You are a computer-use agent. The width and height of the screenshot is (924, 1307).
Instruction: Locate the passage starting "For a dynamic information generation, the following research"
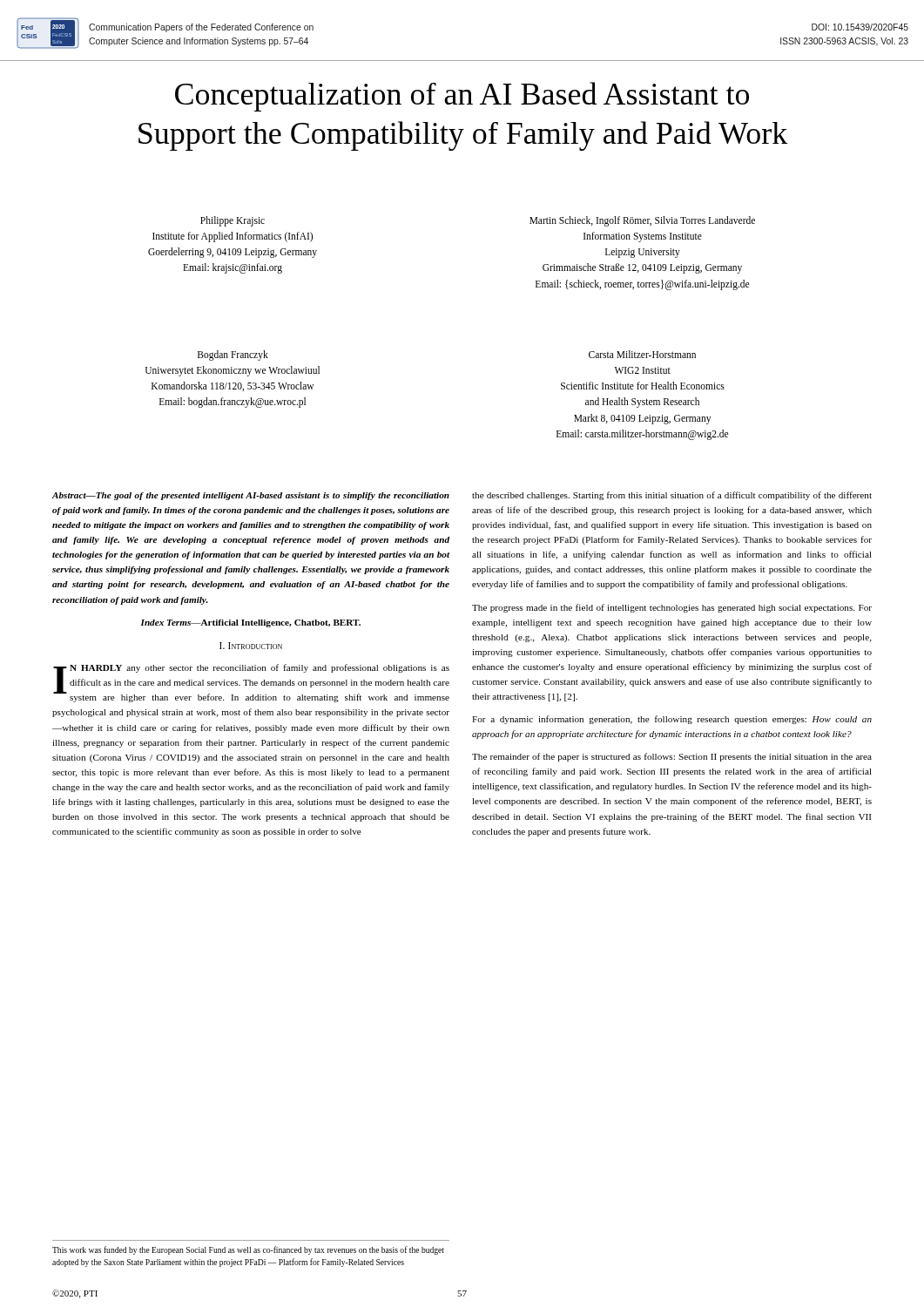672,726
